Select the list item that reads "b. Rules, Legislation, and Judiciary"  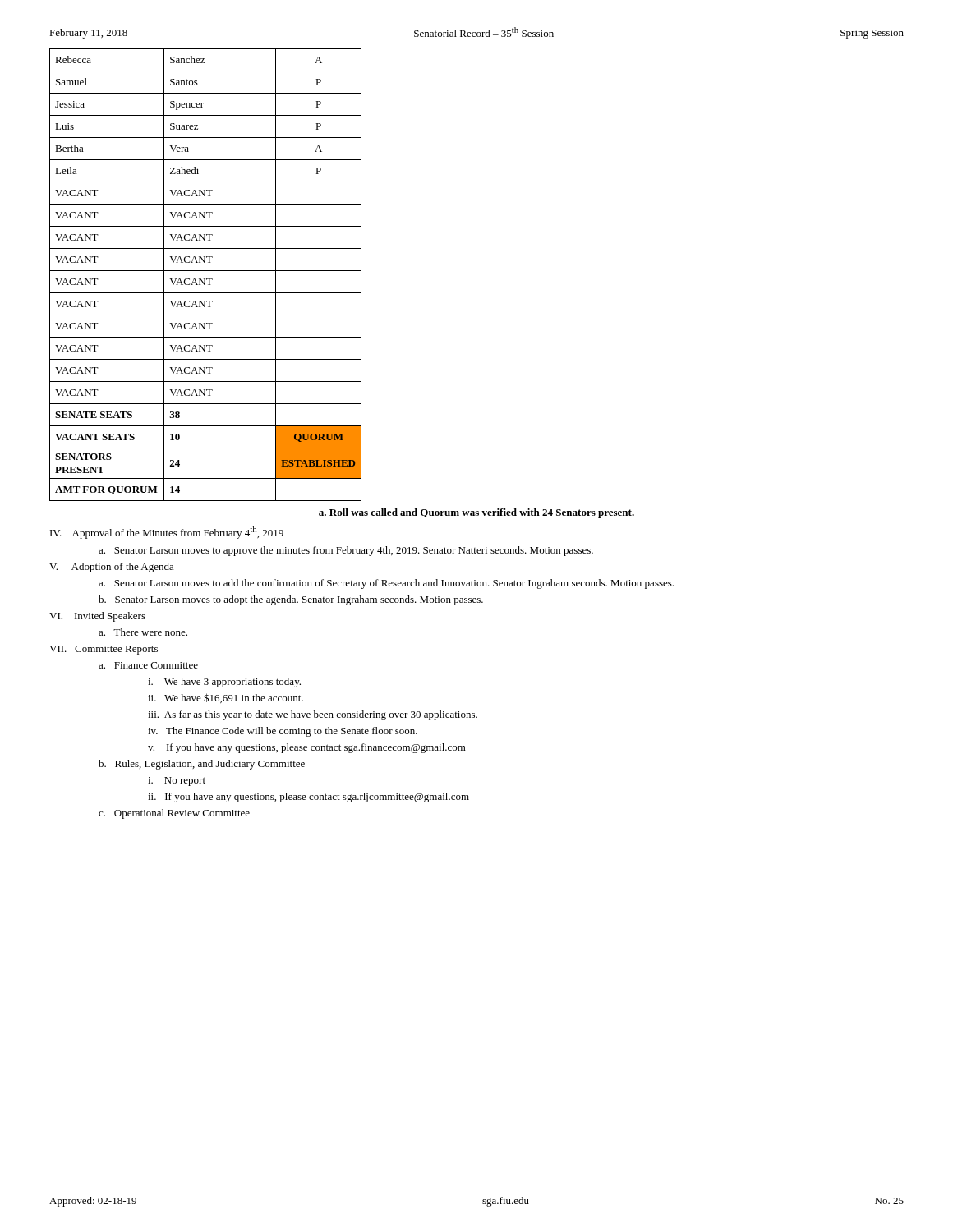(202, 765)
